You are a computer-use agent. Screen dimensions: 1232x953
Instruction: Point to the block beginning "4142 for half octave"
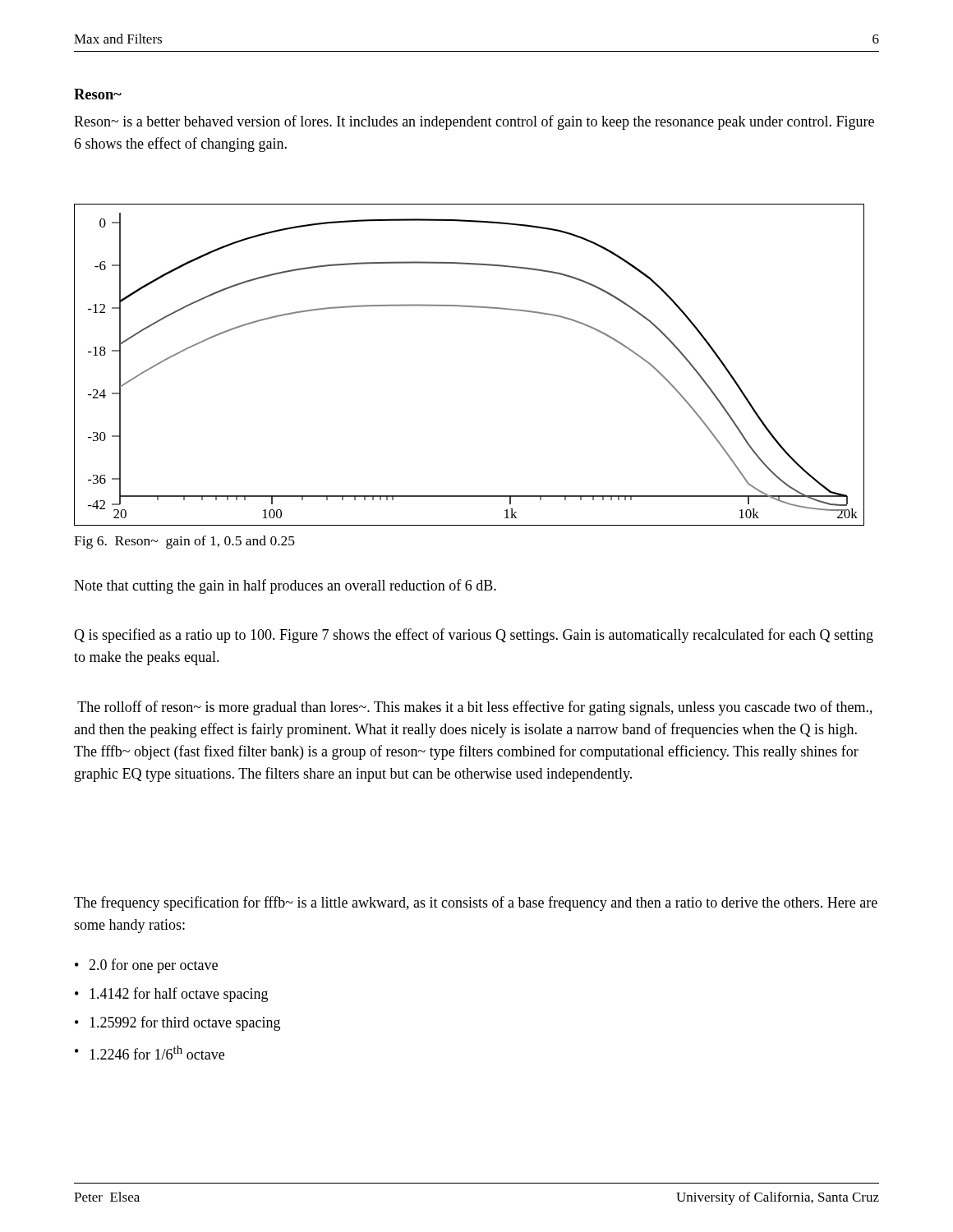178,994
